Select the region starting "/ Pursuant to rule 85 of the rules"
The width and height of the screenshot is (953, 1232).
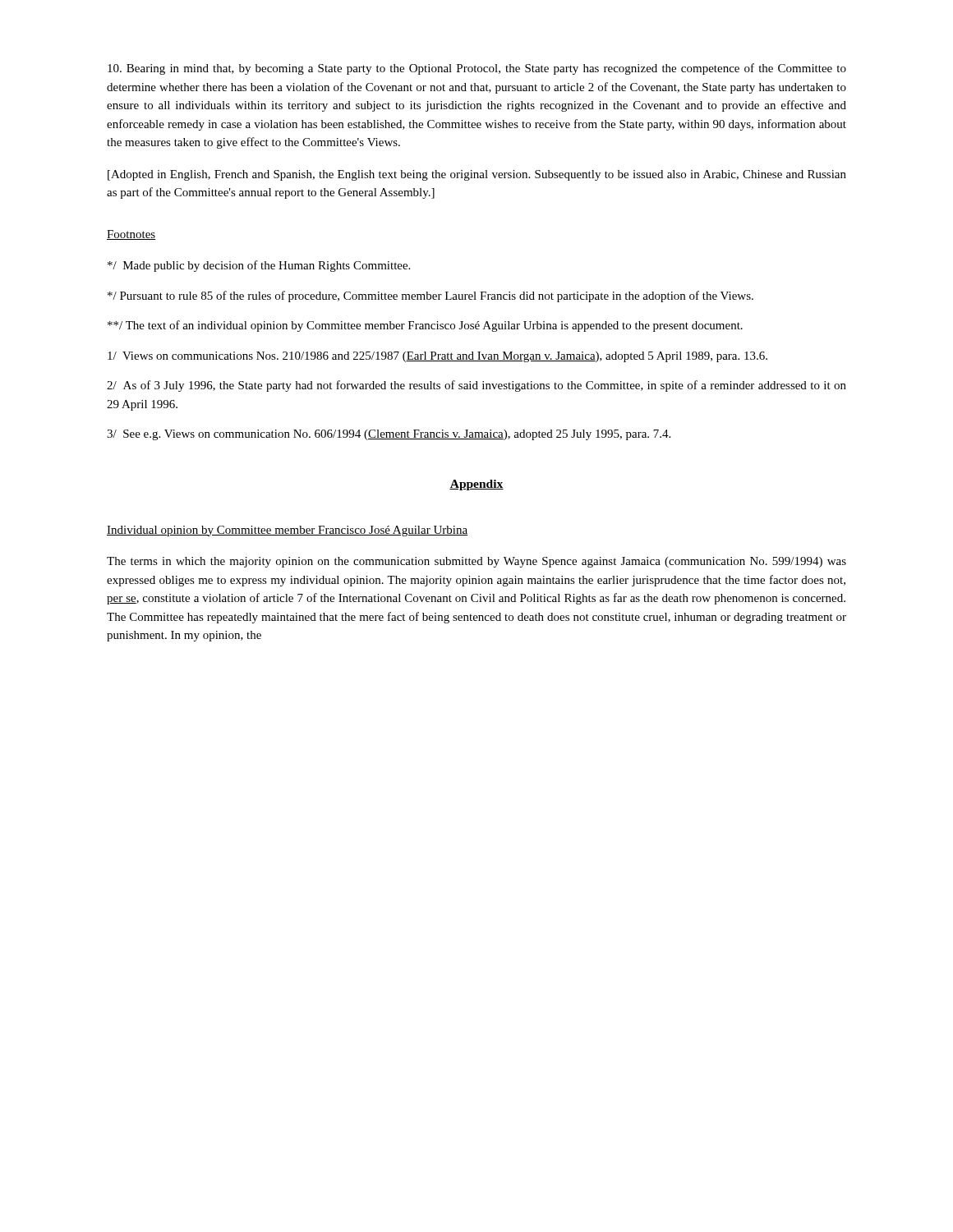[x=476, y=295]
